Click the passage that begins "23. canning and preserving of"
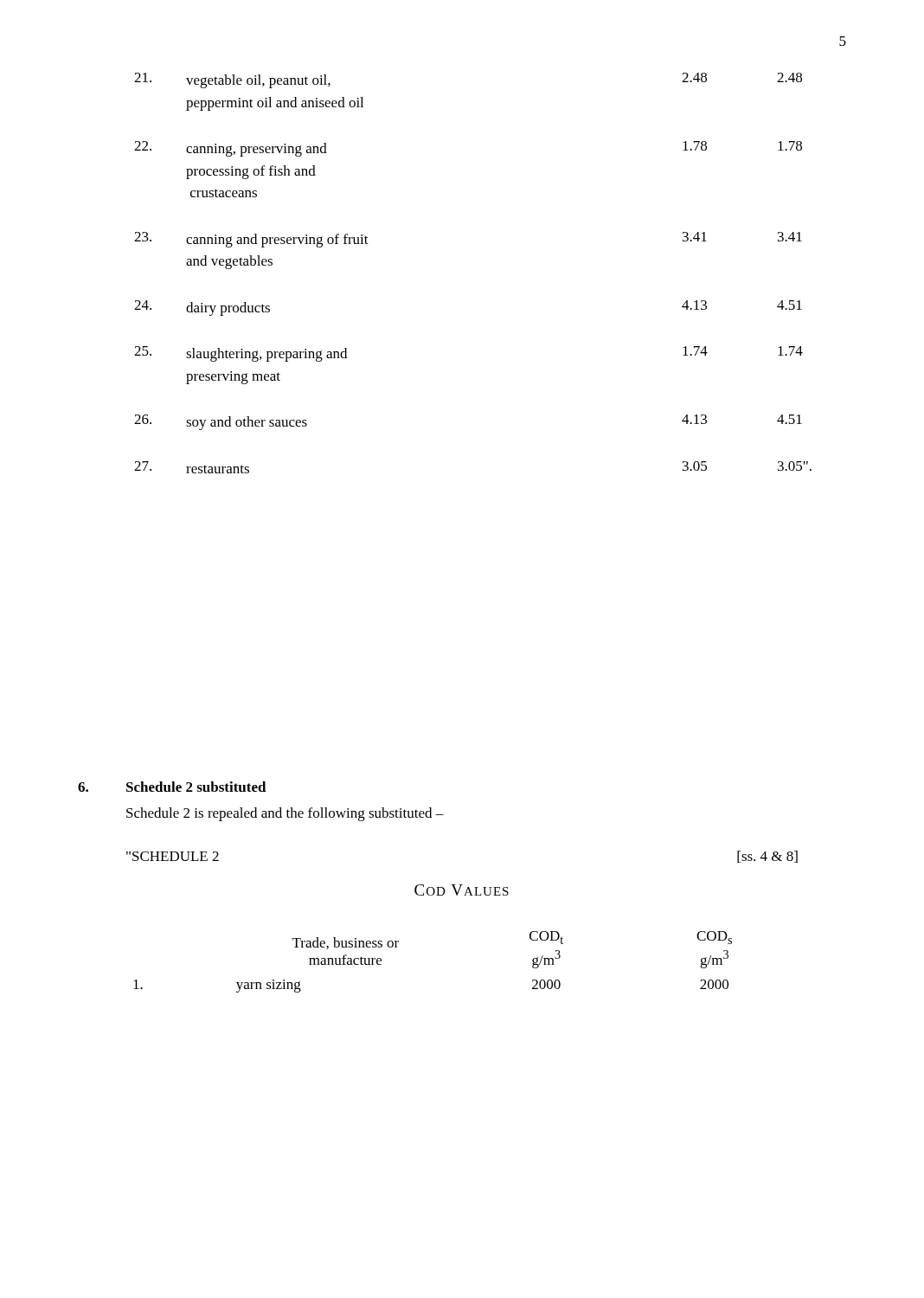Viewport: 924px width, 1298px height. (282, 240)
